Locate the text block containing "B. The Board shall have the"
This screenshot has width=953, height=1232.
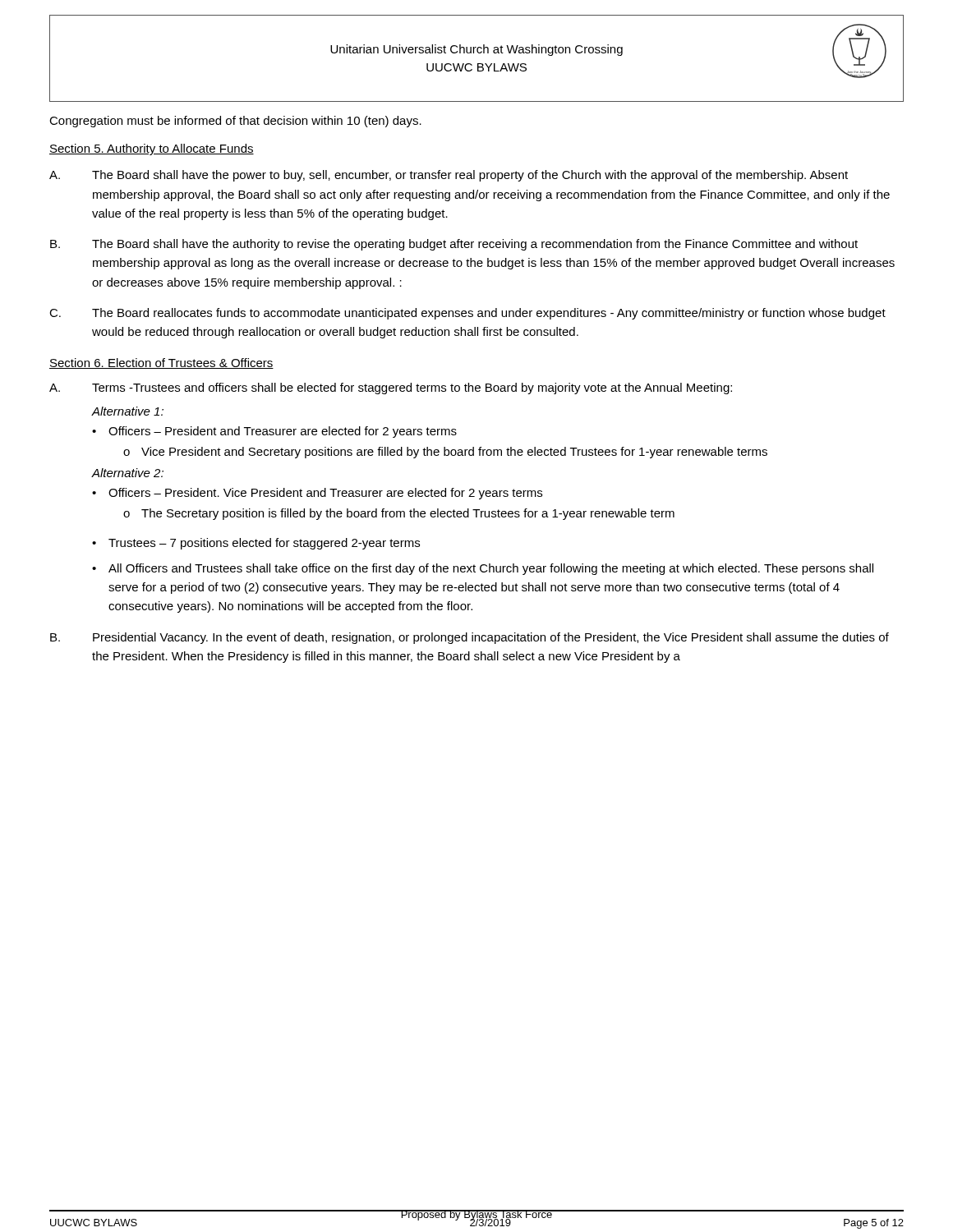(x=476, y=263)
